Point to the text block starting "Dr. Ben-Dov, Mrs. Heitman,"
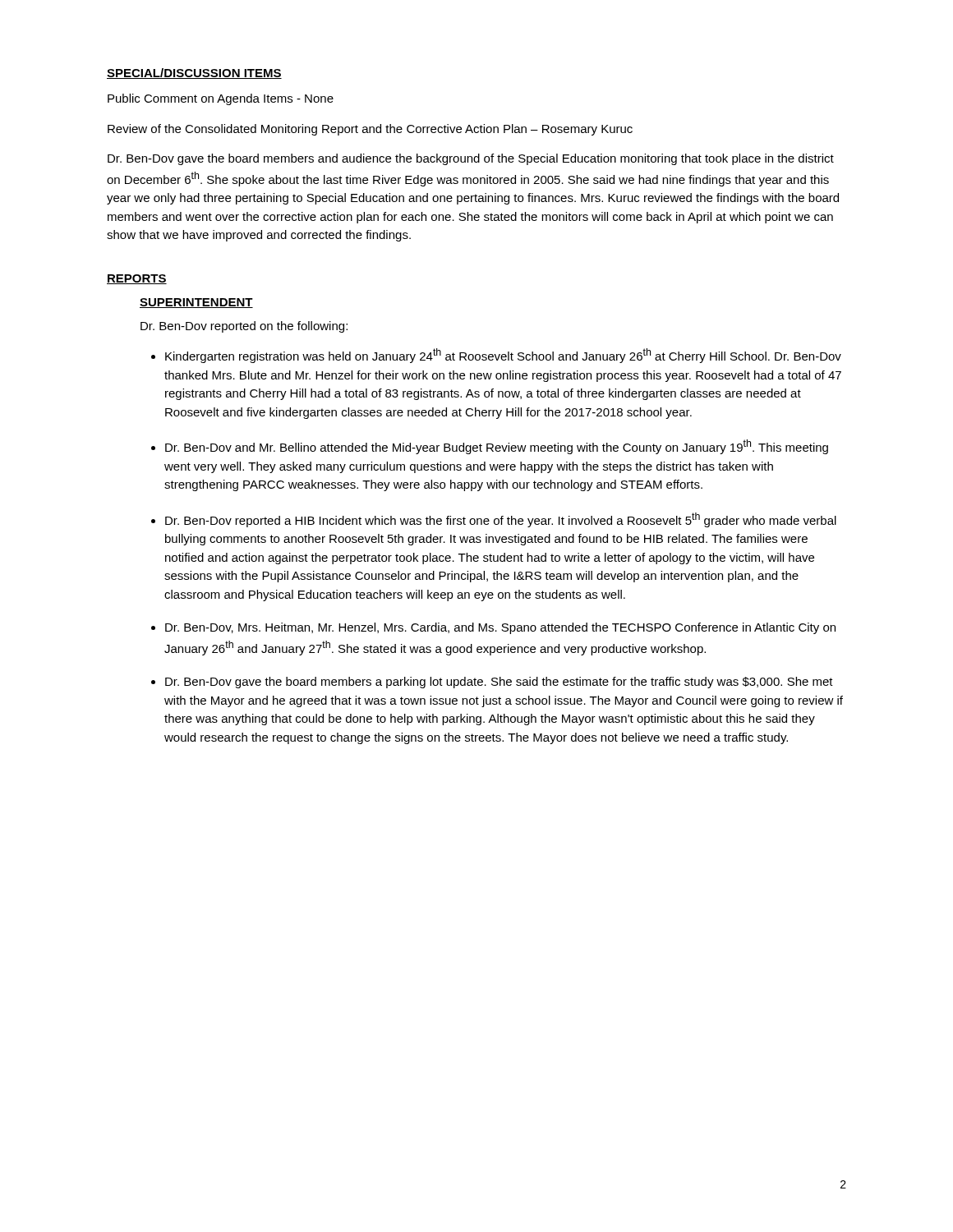 [500, 638]
